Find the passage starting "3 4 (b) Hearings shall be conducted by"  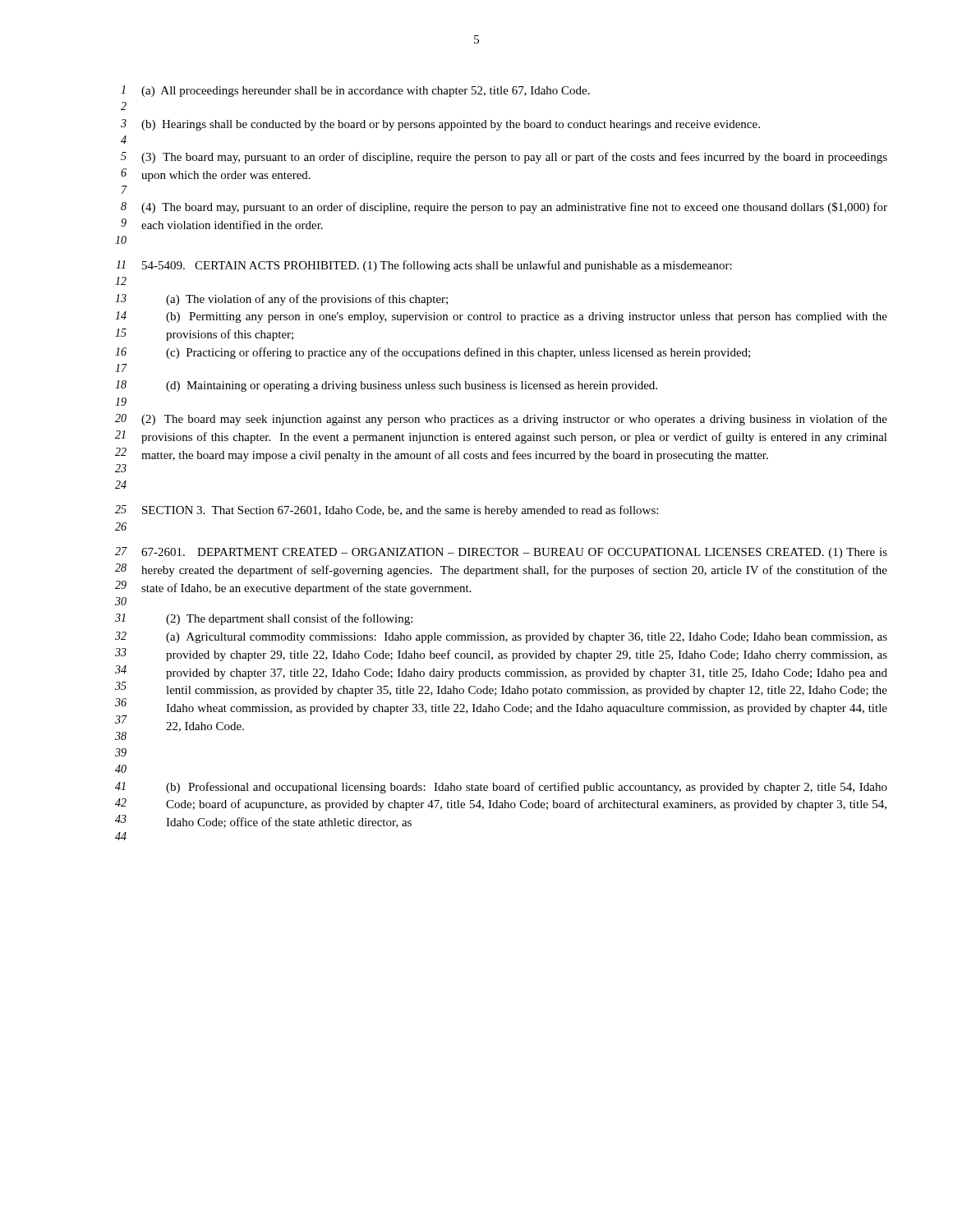point(493,132)
